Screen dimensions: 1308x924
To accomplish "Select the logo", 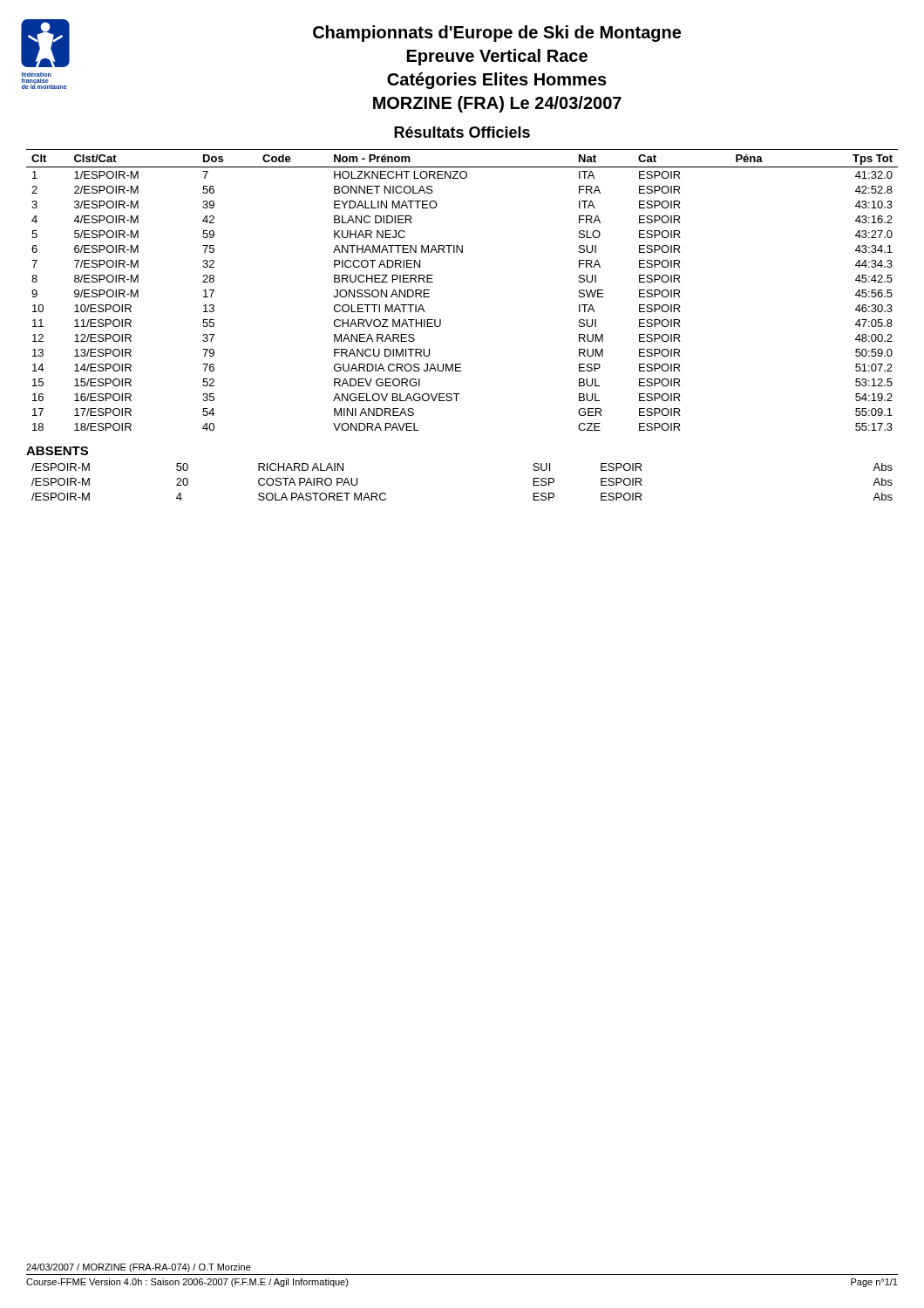I will pos(57,55).
